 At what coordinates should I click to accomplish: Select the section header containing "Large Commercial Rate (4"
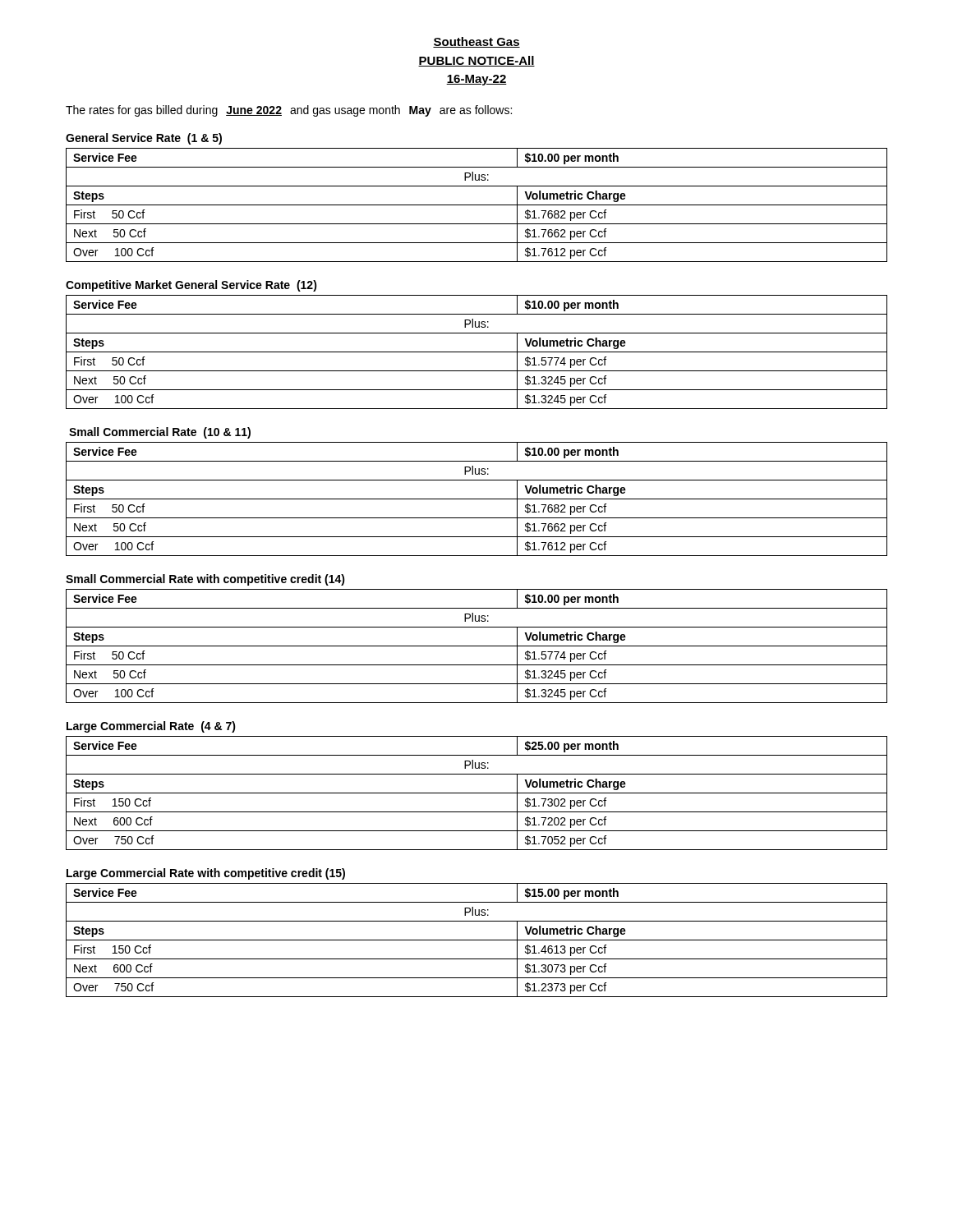151,726
